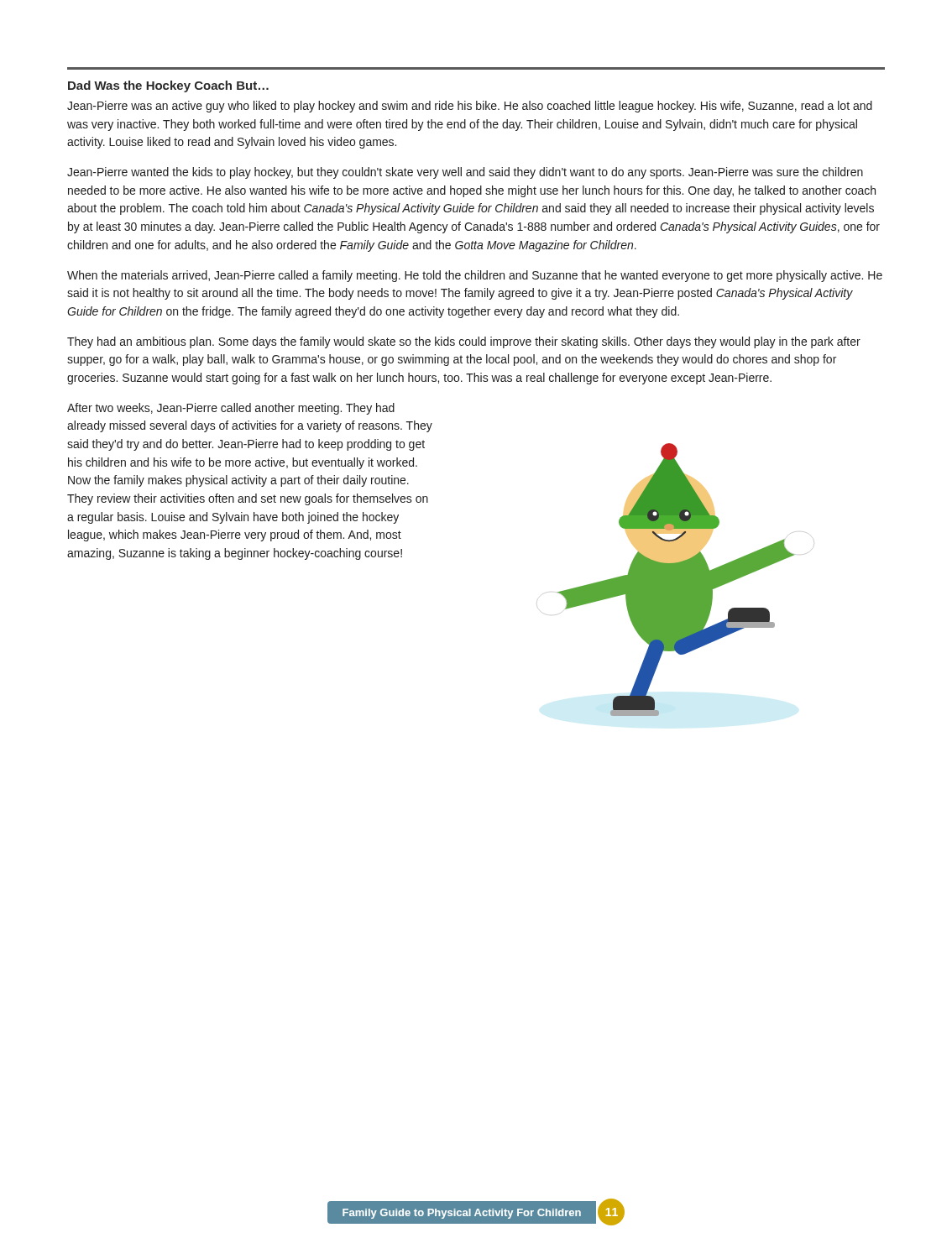Image resolution: width=952 pixels, height=1259 pixels.
Task: Locate the block of text that opens with "When the materials arrived, Jean-Pierre called a family"
Action: click(475, 293)
